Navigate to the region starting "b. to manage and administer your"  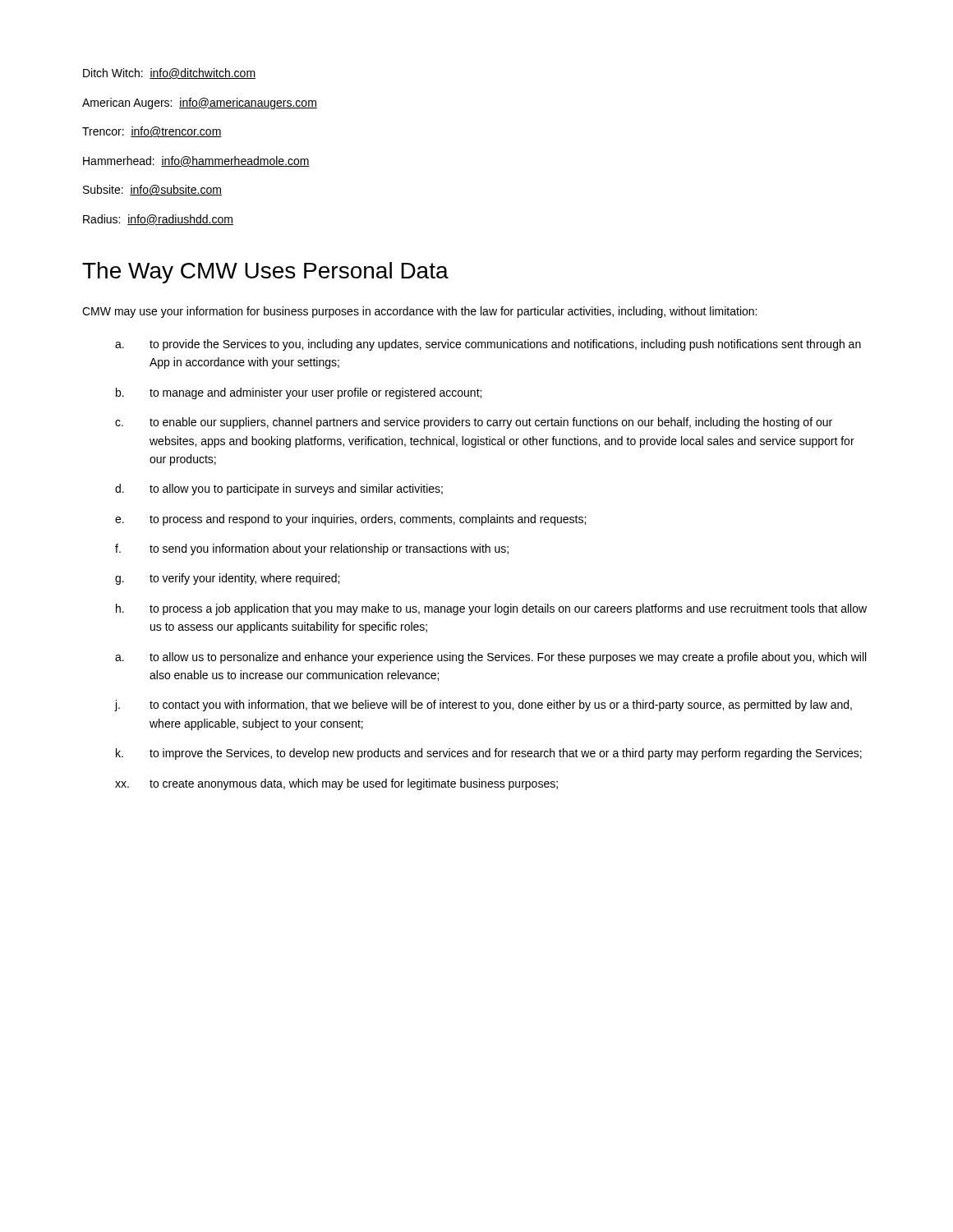pos(476,393)
